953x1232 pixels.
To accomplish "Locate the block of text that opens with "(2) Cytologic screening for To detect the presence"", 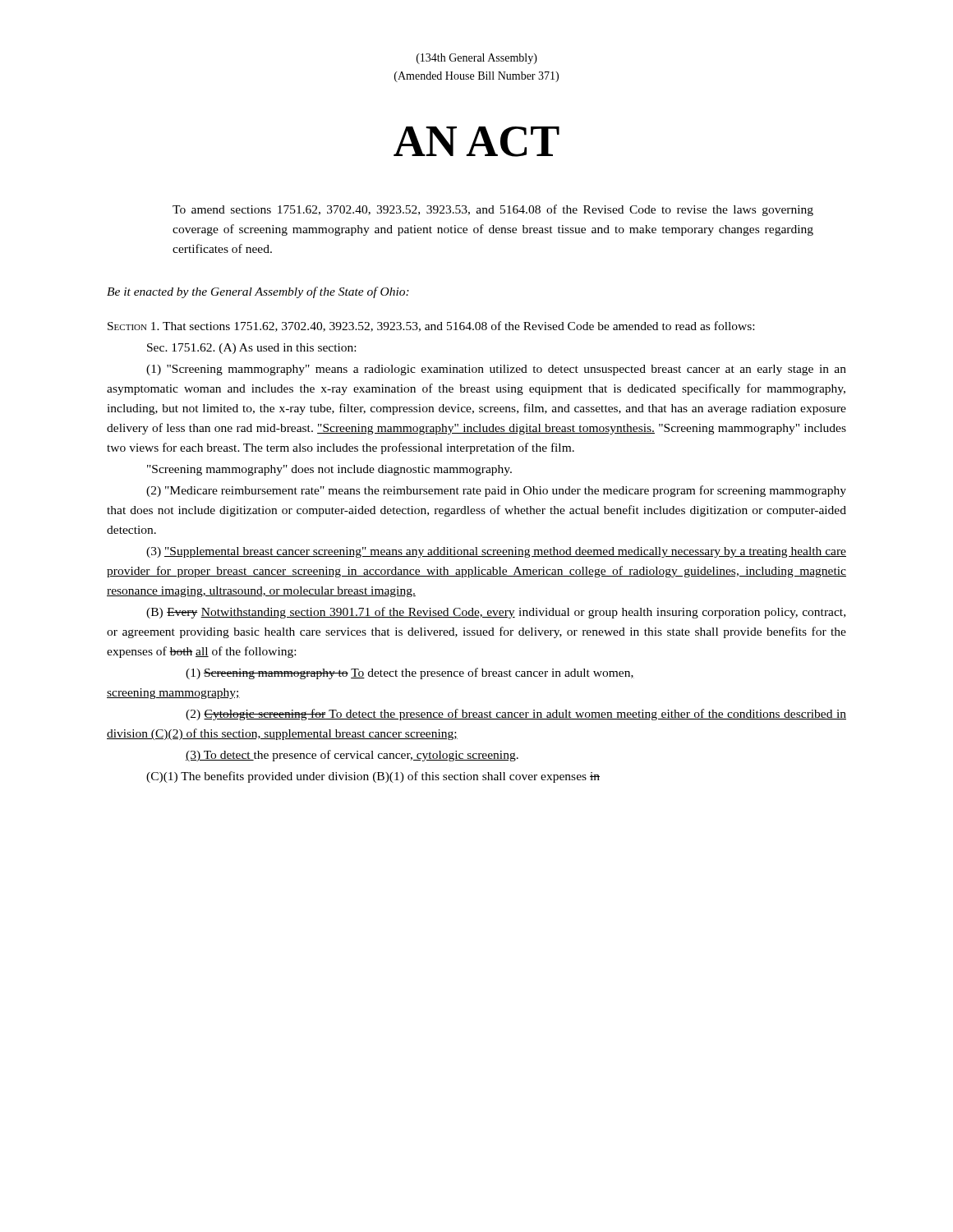I will pos(476,723).
